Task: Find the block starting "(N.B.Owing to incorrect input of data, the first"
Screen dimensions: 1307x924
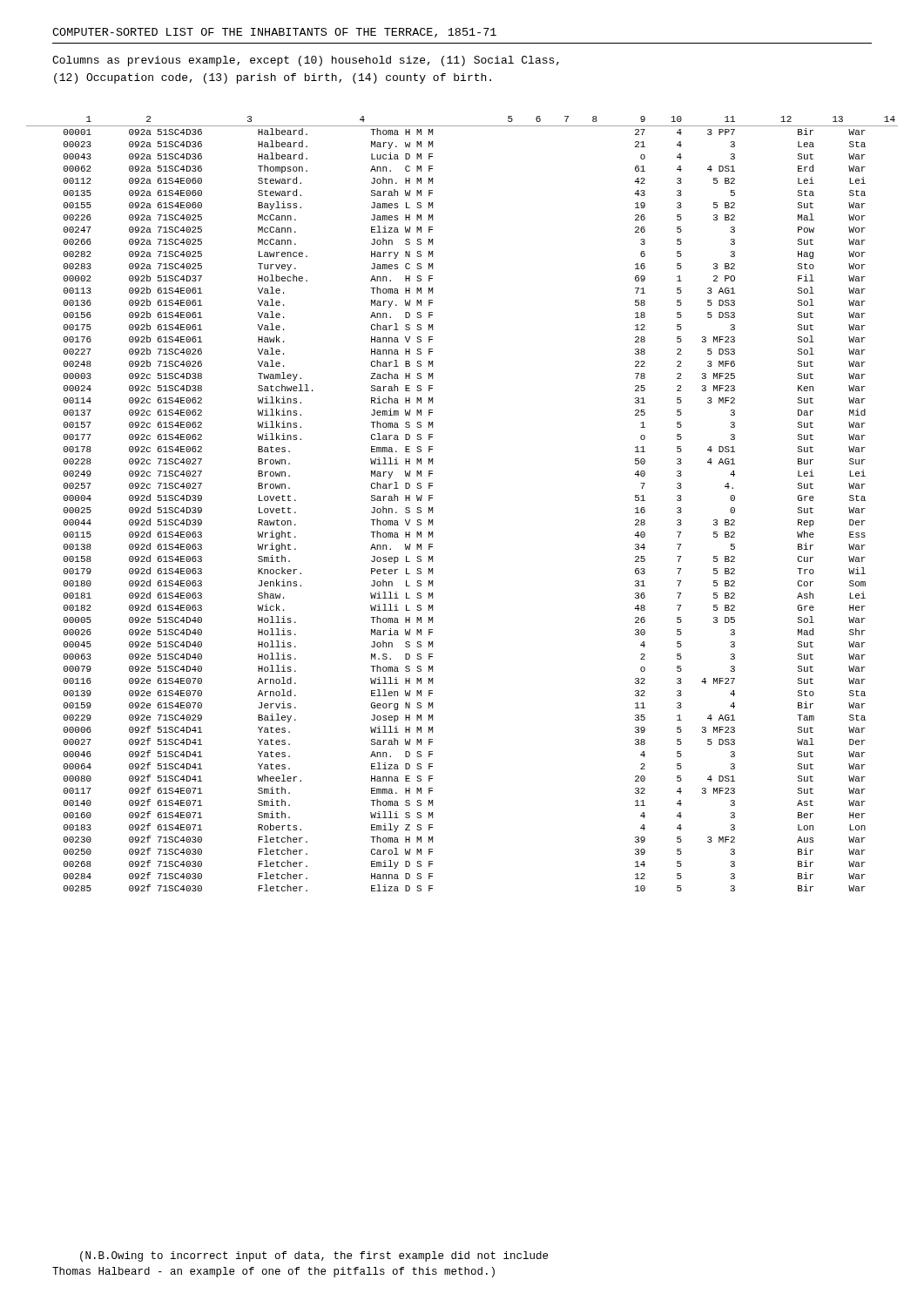Action: pos(462,1265)
